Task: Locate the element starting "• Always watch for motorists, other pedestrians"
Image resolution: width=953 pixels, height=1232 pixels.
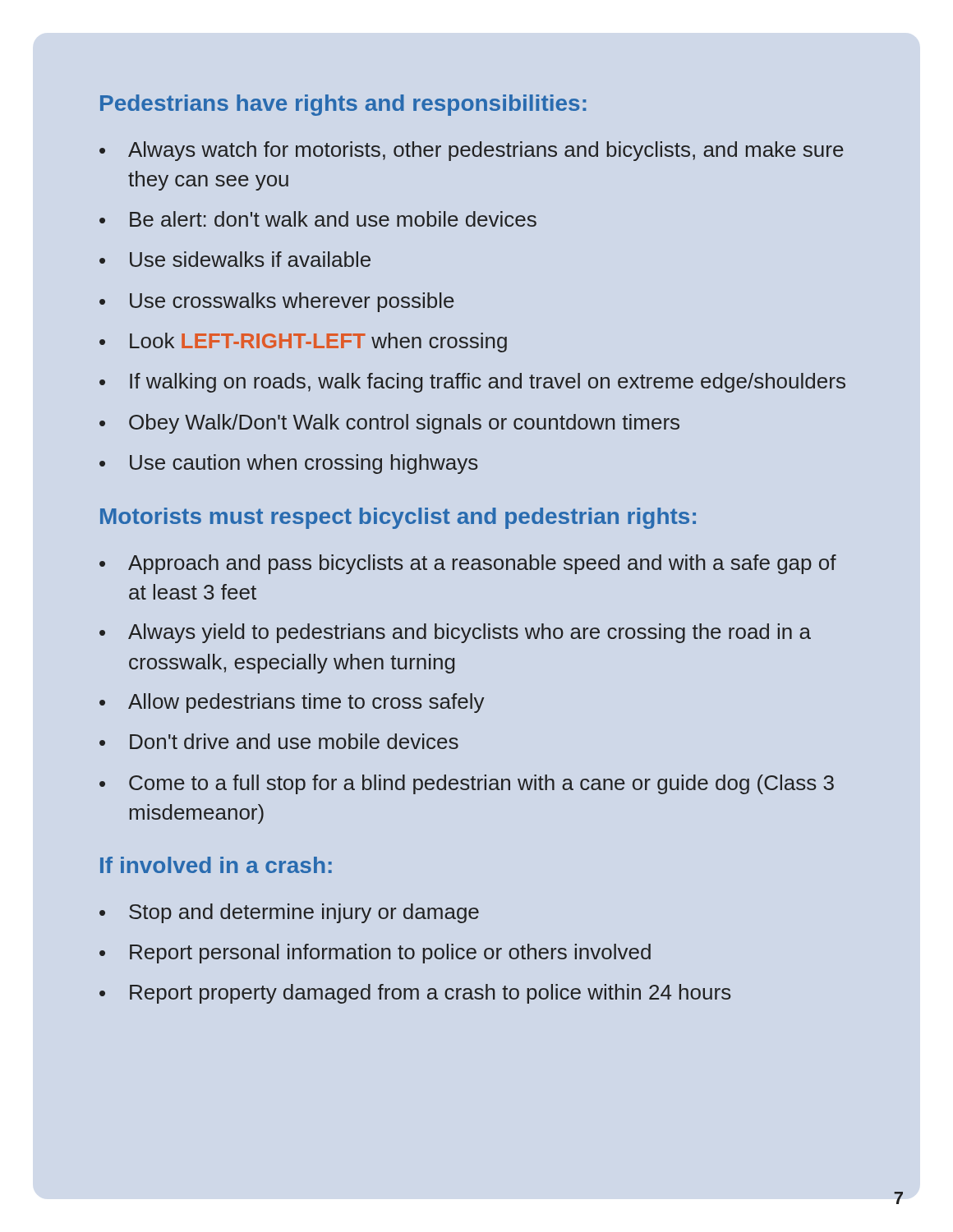Action: tap(476, 165)
